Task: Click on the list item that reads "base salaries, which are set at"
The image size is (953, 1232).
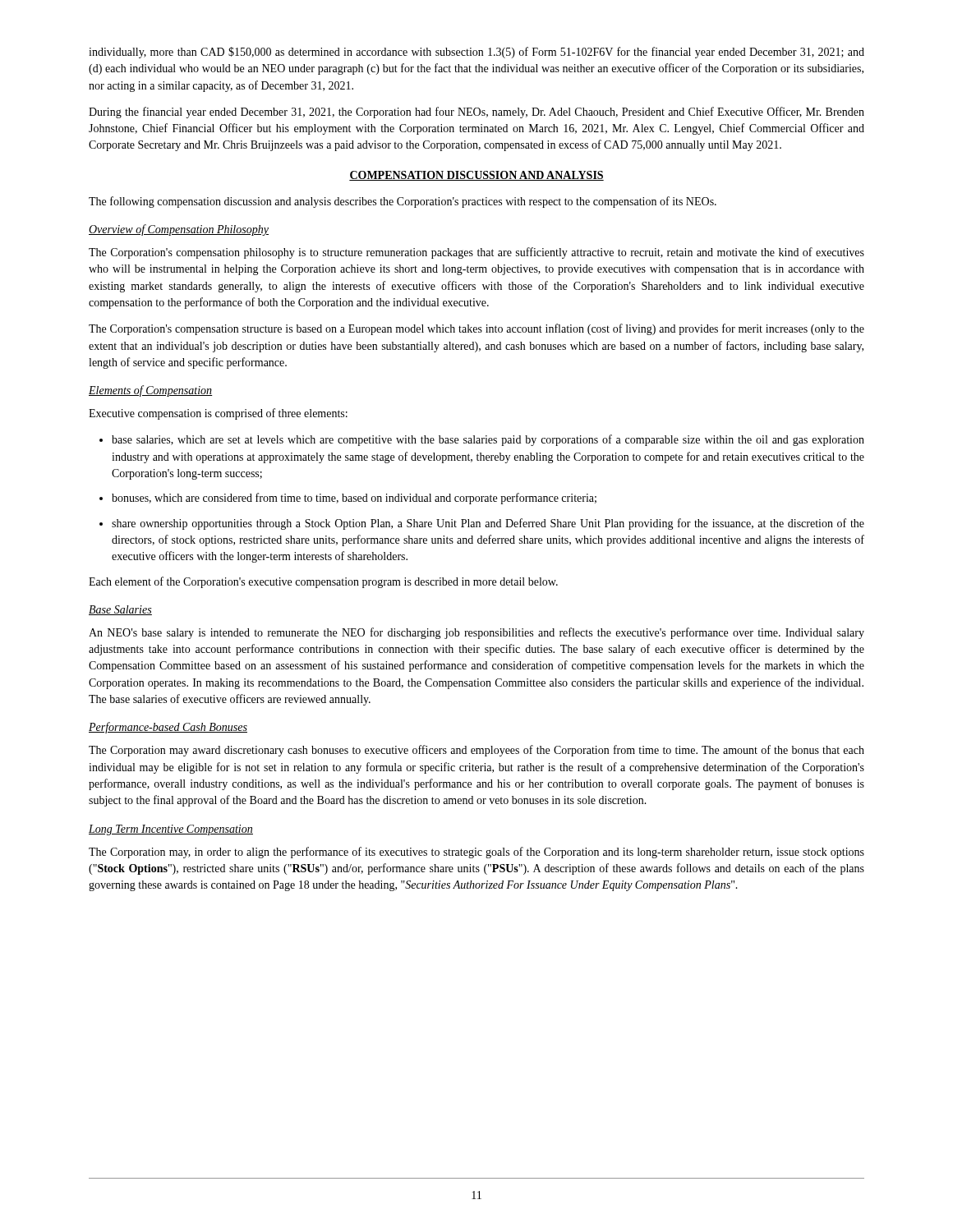Action: tap(488, 457)
